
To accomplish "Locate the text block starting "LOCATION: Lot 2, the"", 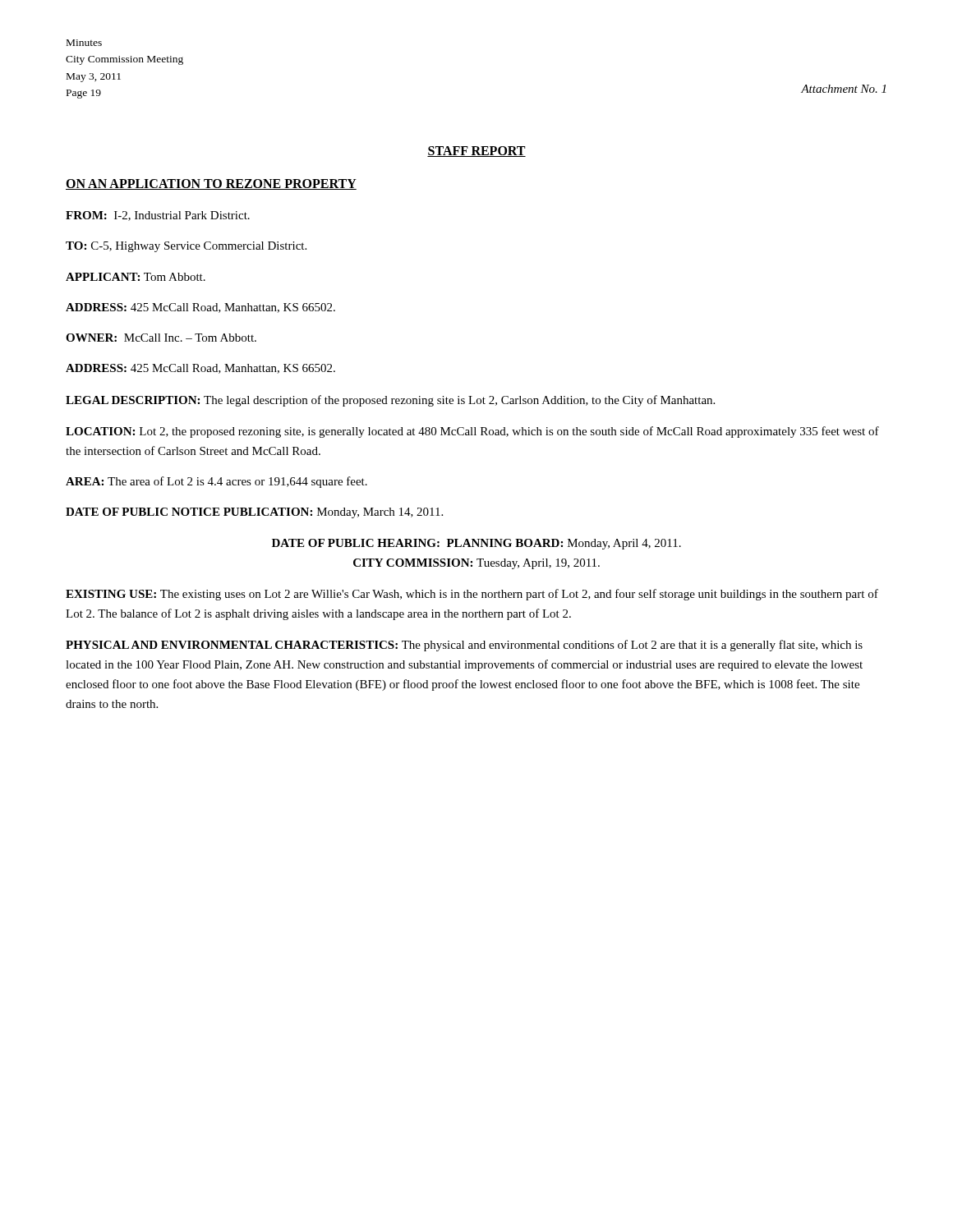I will coord(472,441).
